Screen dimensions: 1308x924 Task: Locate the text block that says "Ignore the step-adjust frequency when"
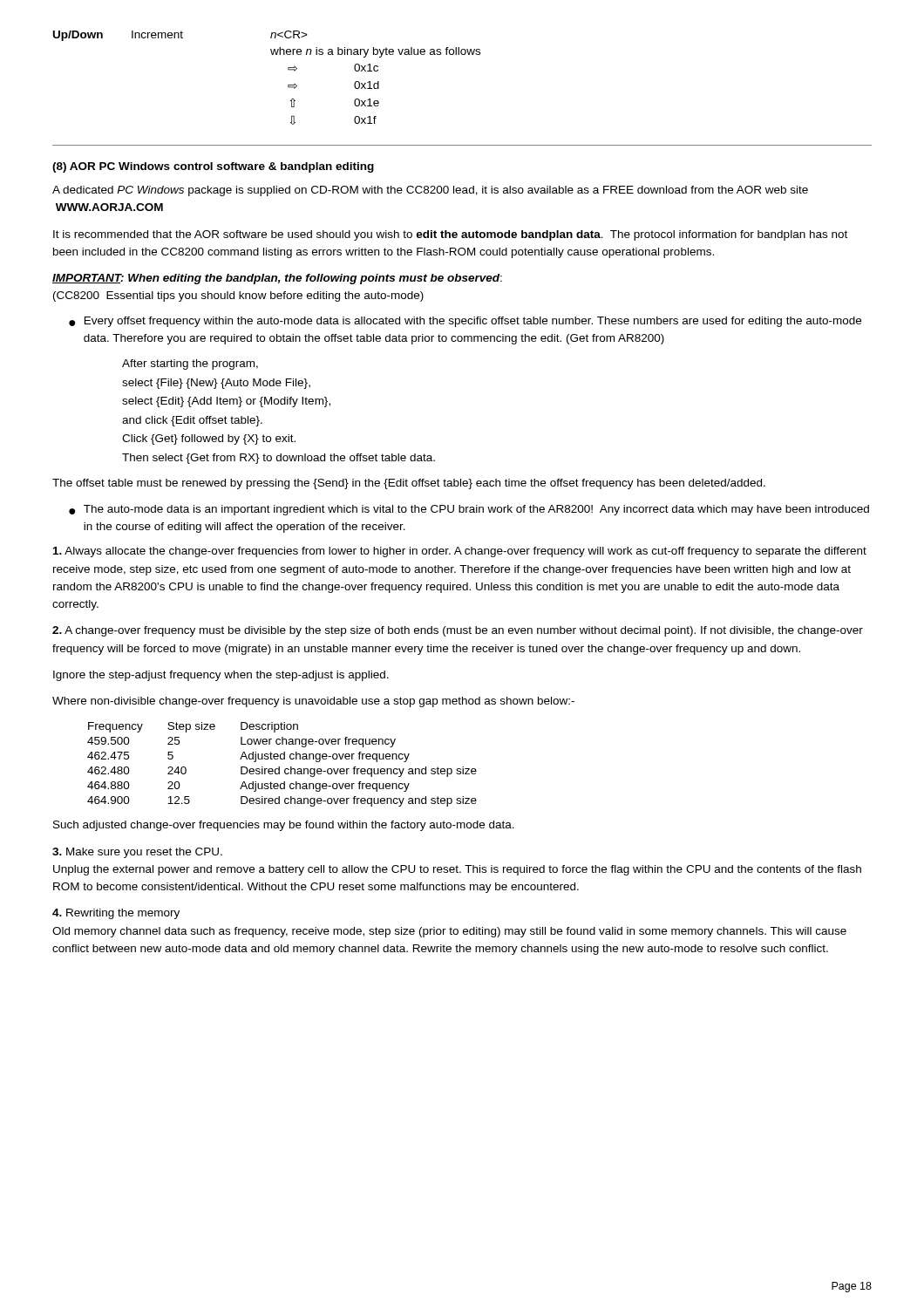pyautogui.click(x=221, y=674)
